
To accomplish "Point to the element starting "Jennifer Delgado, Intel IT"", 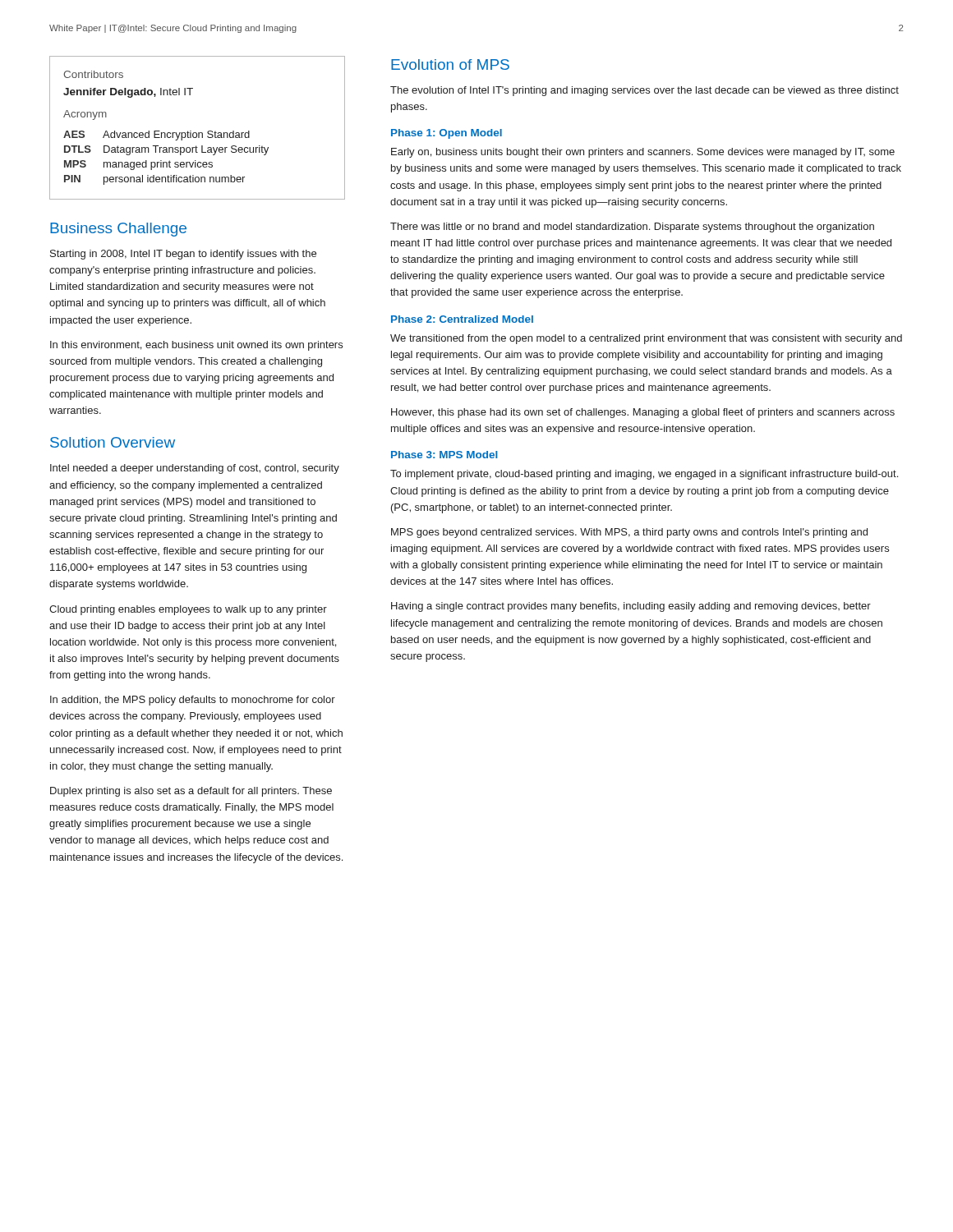I will click(128, 92).
